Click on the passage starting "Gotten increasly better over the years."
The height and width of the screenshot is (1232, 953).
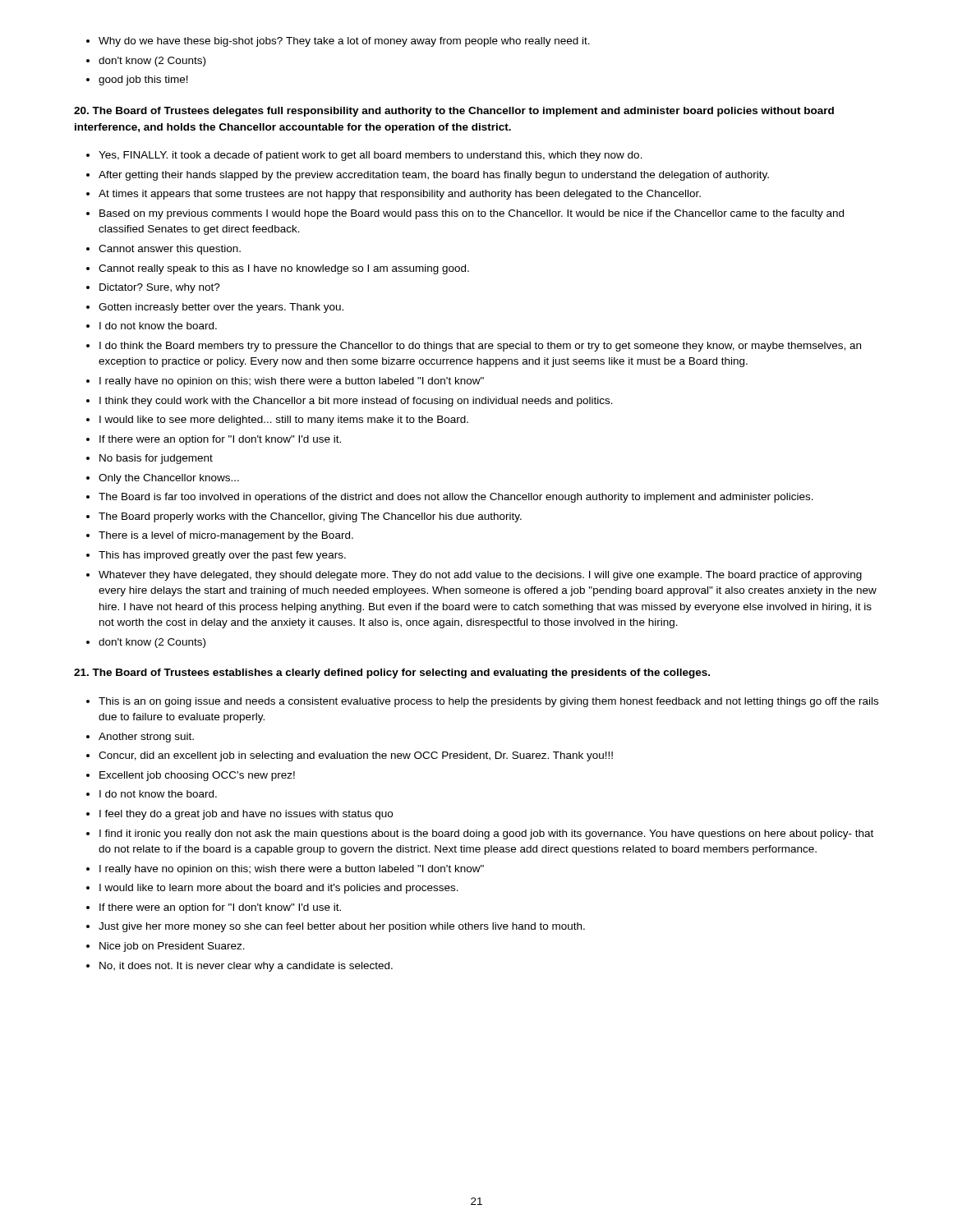221,308
